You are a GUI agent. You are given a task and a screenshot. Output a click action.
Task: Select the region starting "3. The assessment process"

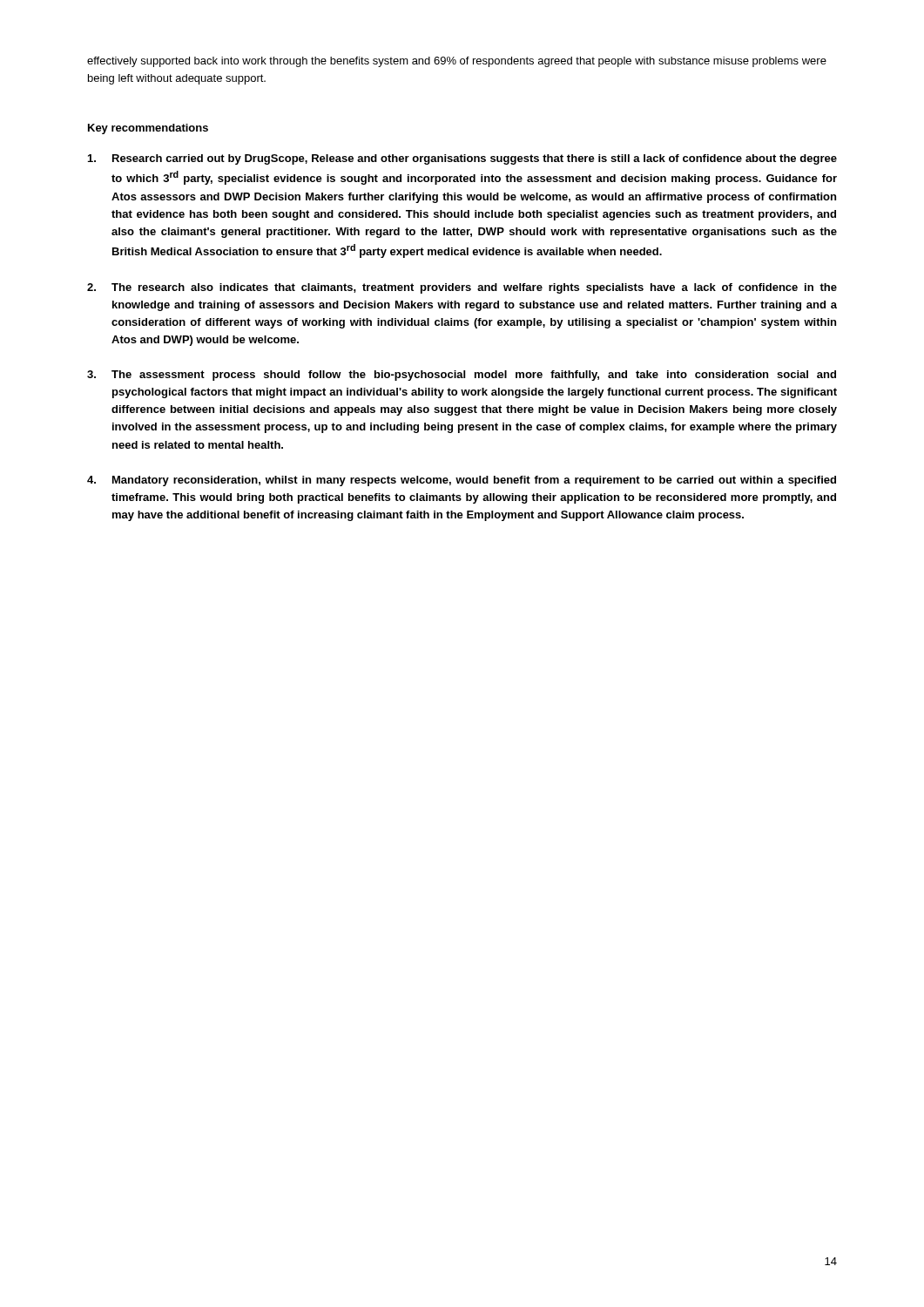pyautogui.click(x=462, y=410)
